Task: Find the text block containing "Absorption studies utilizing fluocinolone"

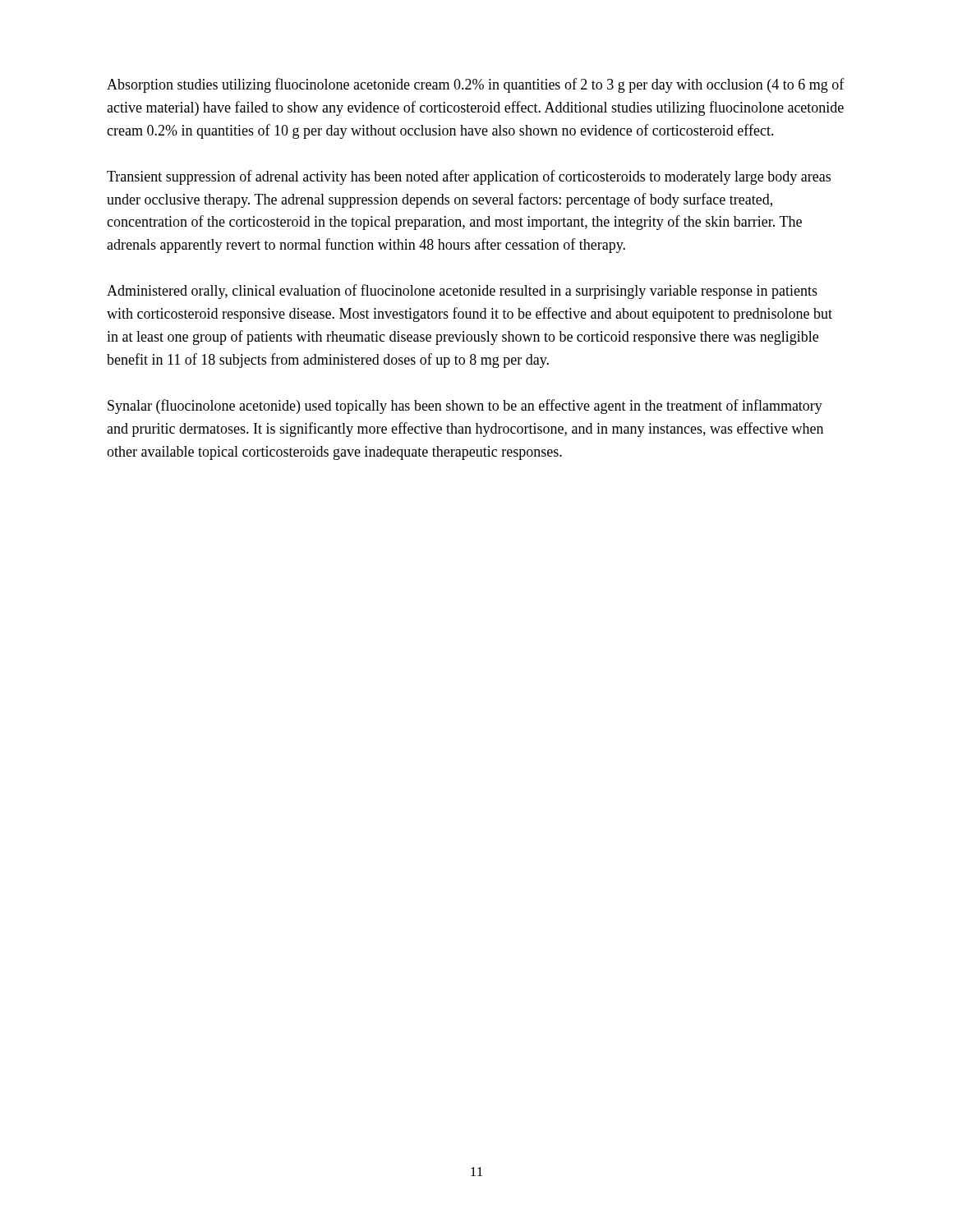Action: [x=475, y=107]
